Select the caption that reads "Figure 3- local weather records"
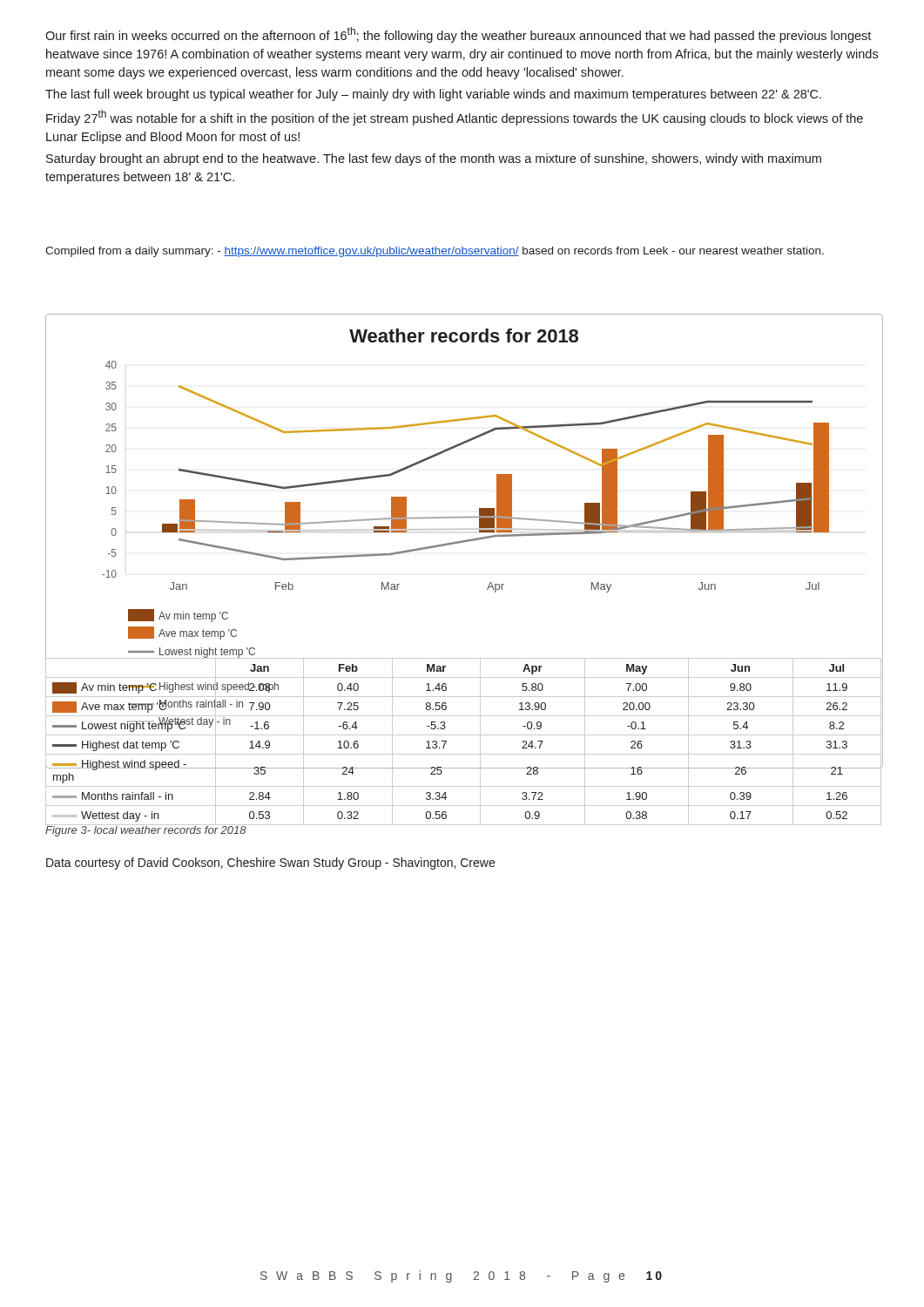924x1307 pixels. [146, 830]
